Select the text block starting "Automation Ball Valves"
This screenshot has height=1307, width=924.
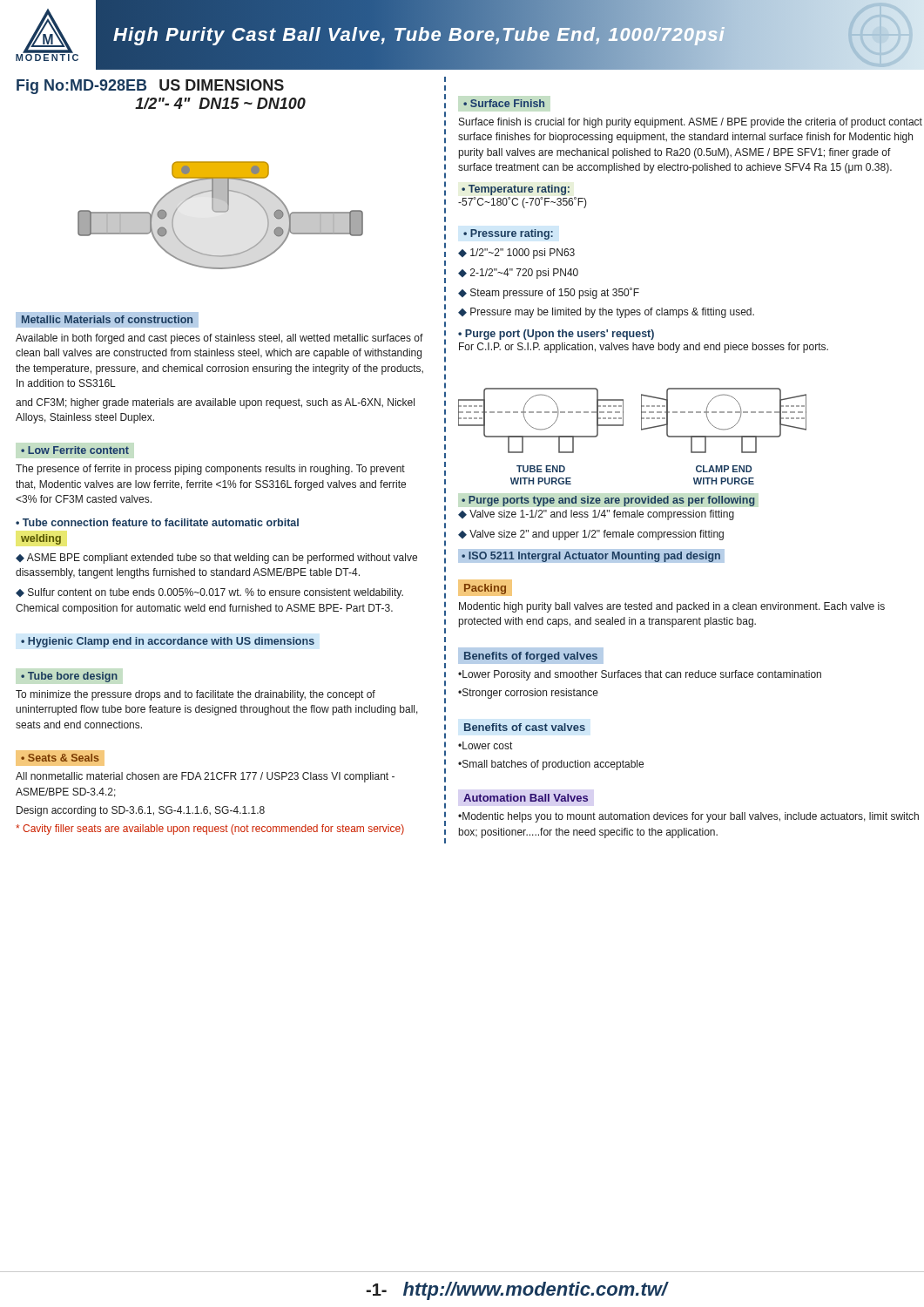(526, 798)
